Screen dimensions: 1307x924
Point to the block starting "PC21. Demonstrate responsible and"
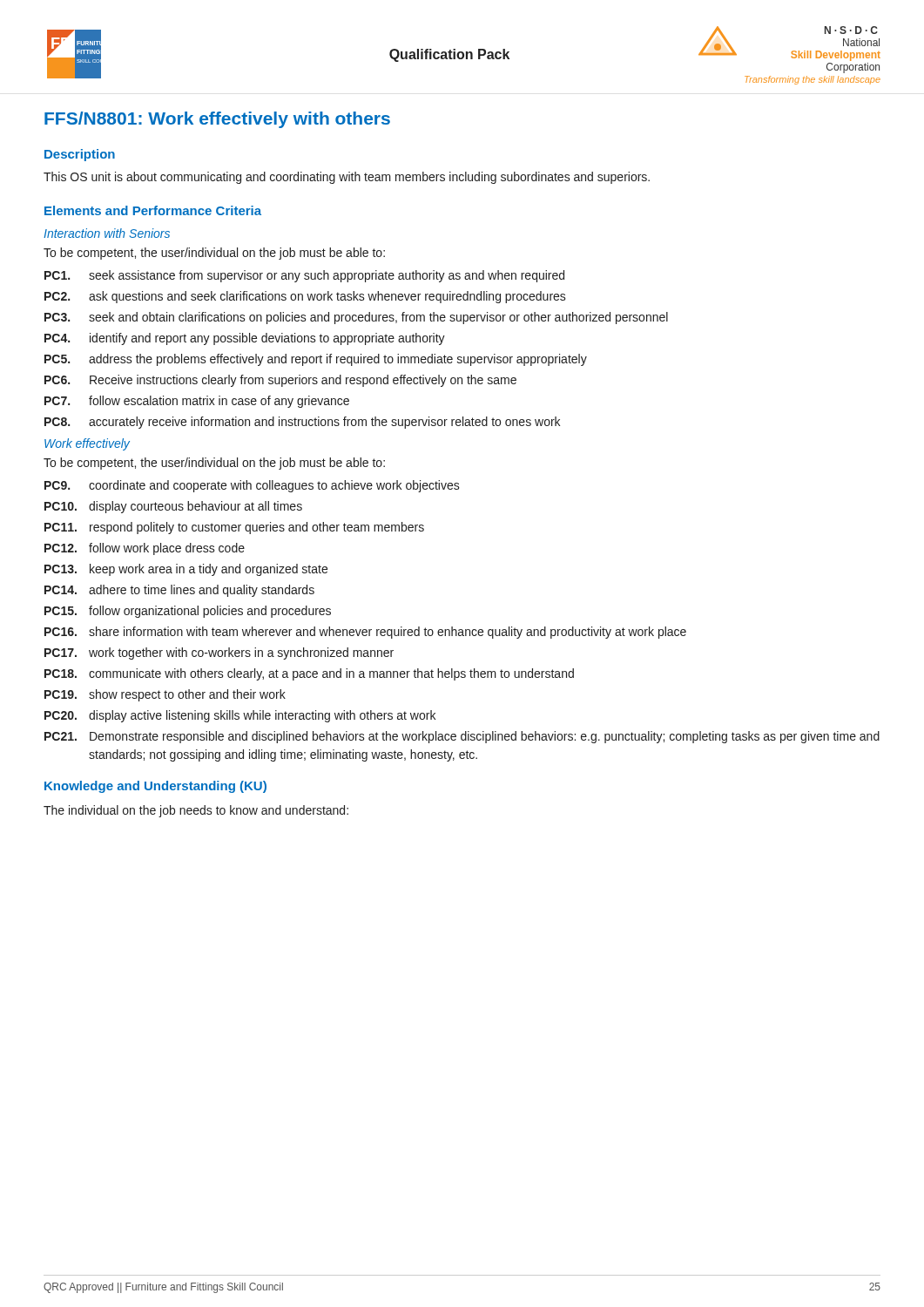click(x=462, y=746)
